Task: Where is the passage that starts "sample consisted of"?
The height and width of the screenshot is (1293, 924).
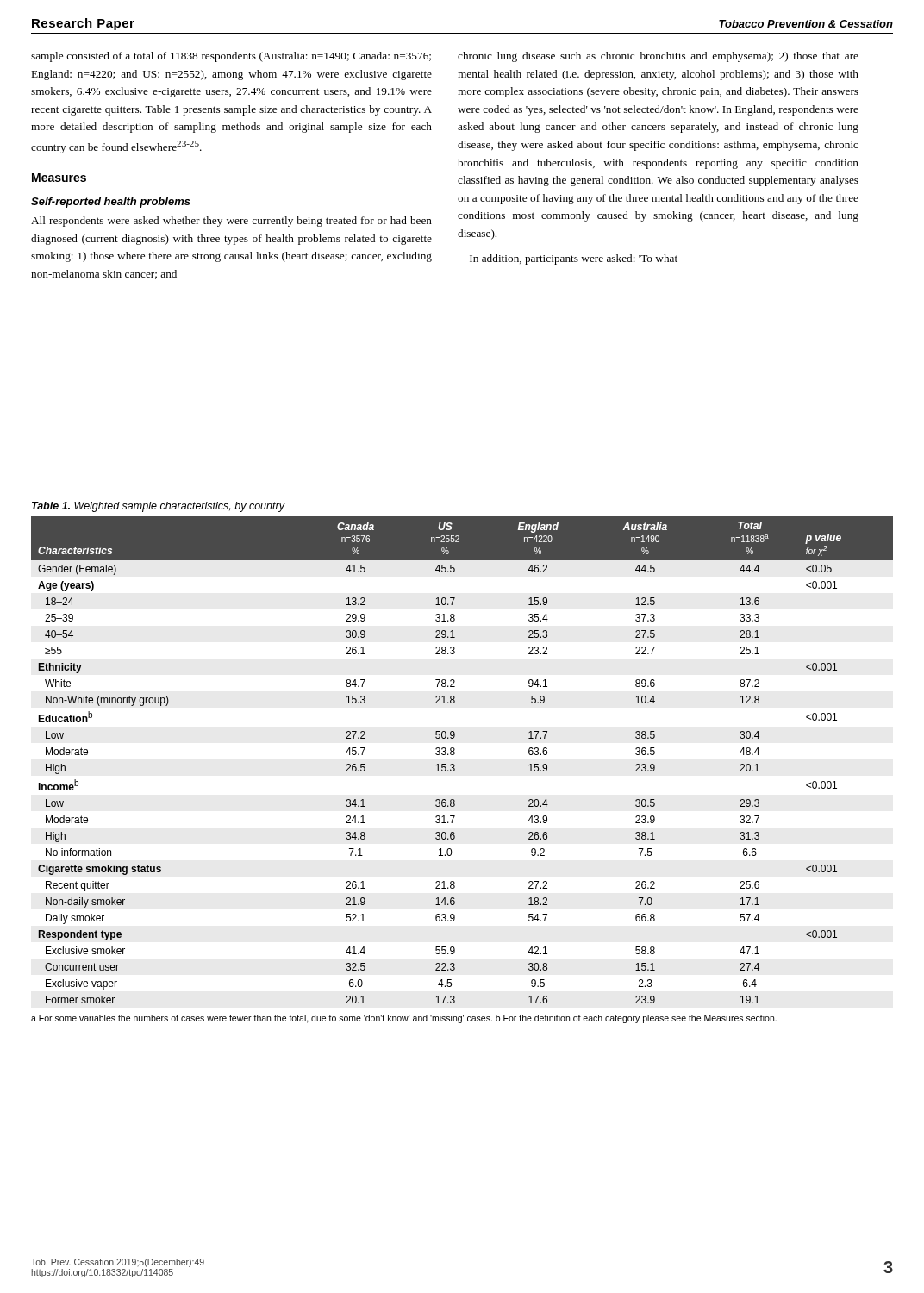Action: (x=231, y=102)
